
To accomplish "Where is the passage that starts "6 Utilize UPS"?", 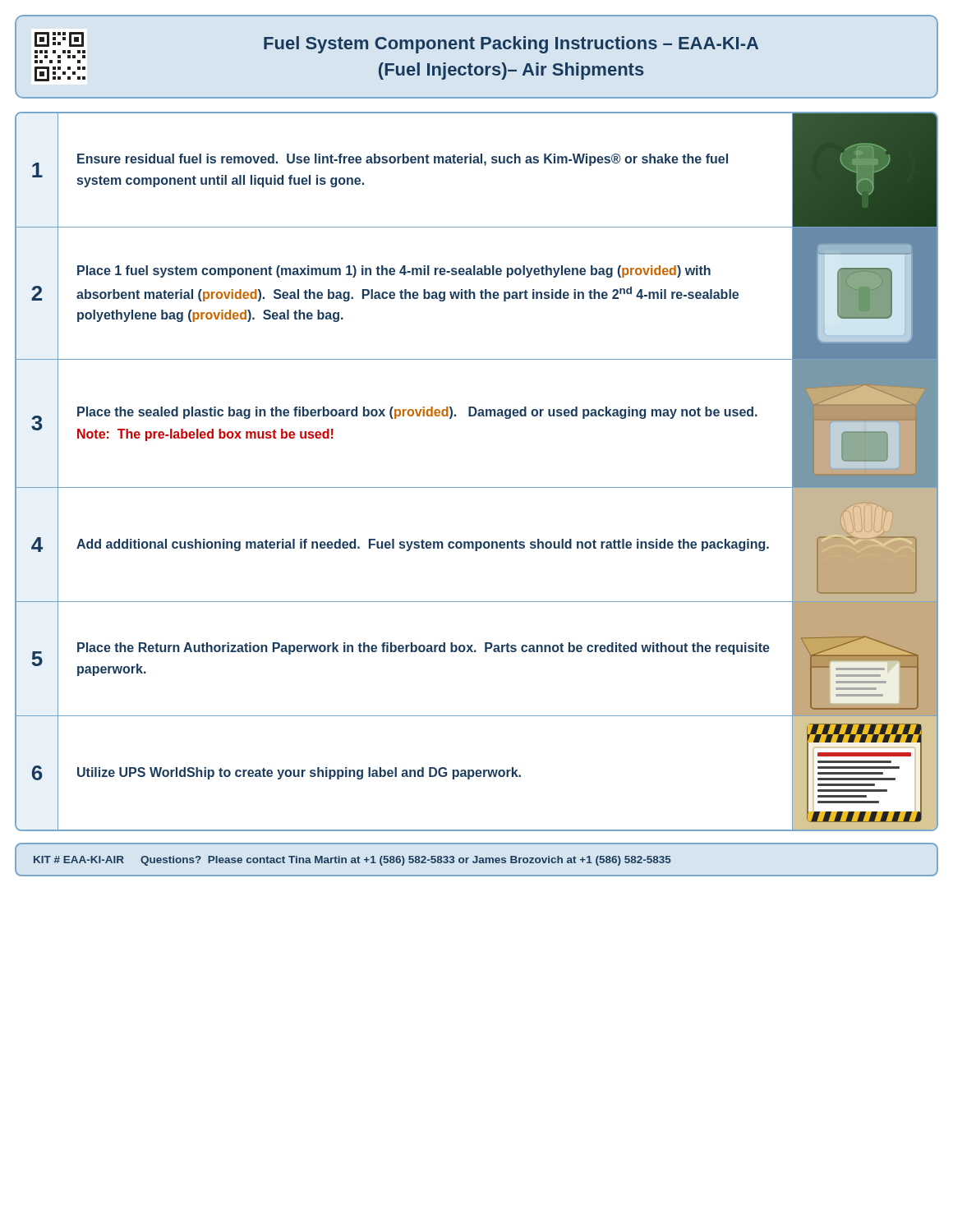I will pos(476,773).
